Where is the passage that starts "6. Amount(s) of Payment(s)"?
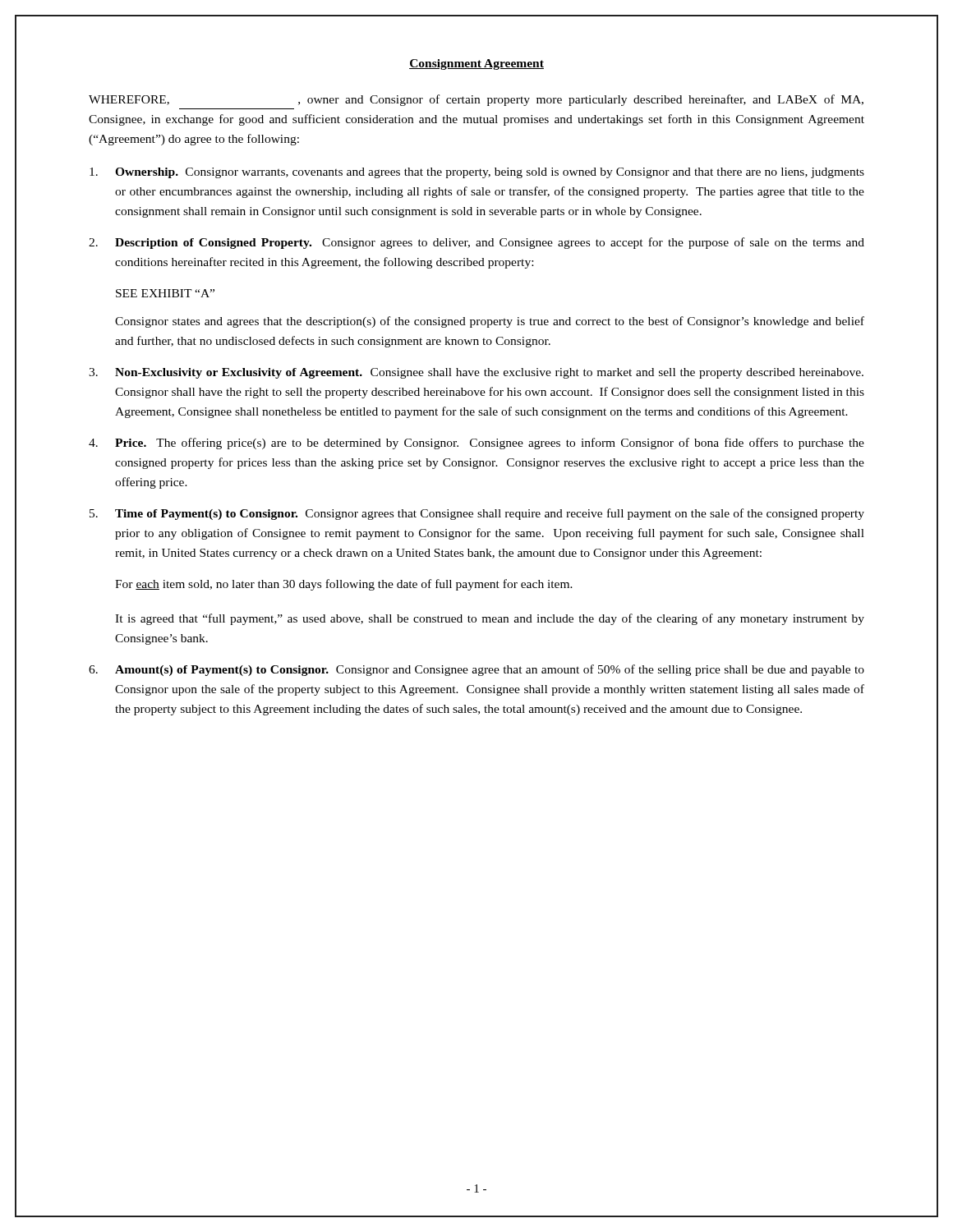 [476, 689]
